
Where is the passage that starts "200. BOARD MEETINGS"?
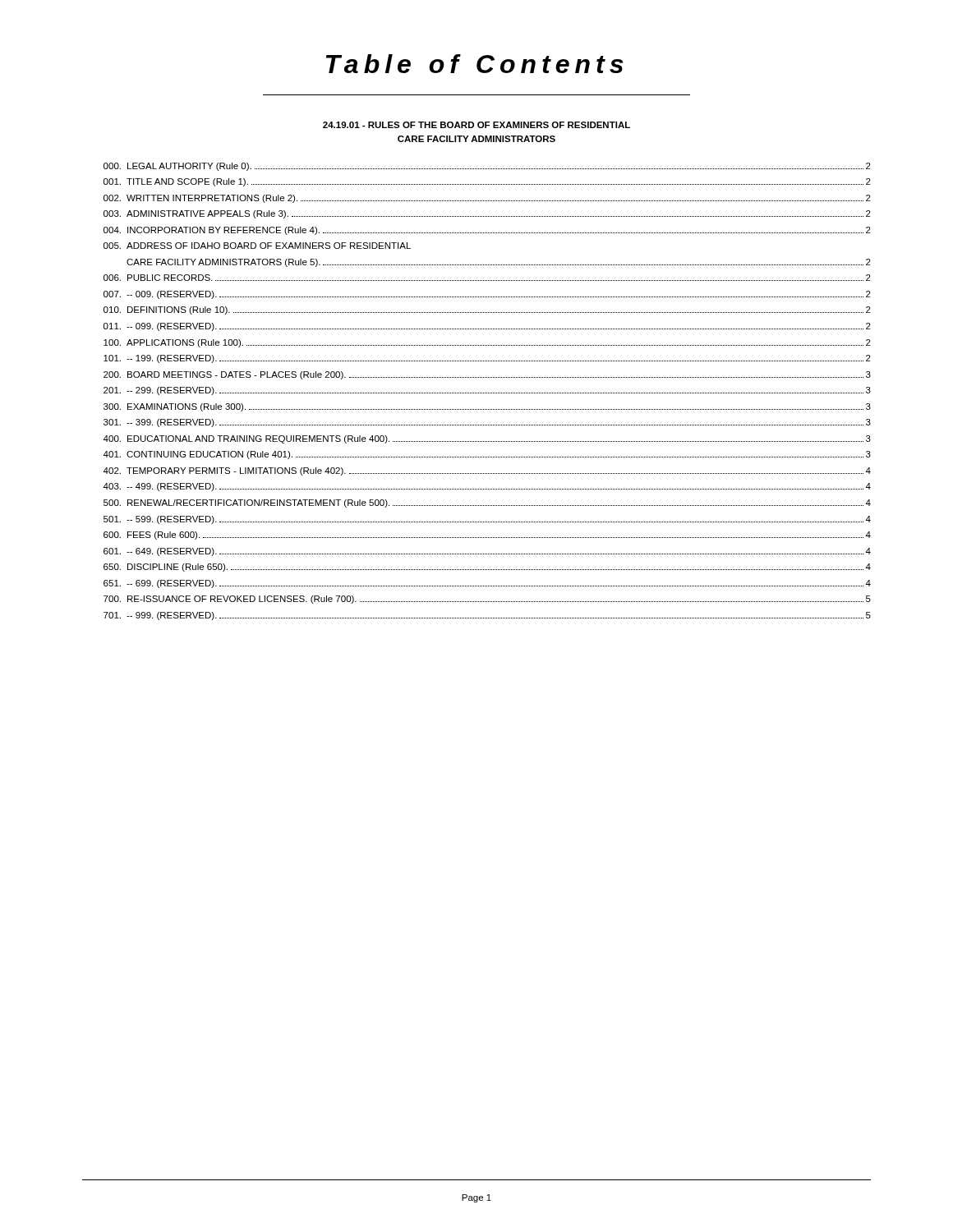pyautogui.click(x=476, y=375)
